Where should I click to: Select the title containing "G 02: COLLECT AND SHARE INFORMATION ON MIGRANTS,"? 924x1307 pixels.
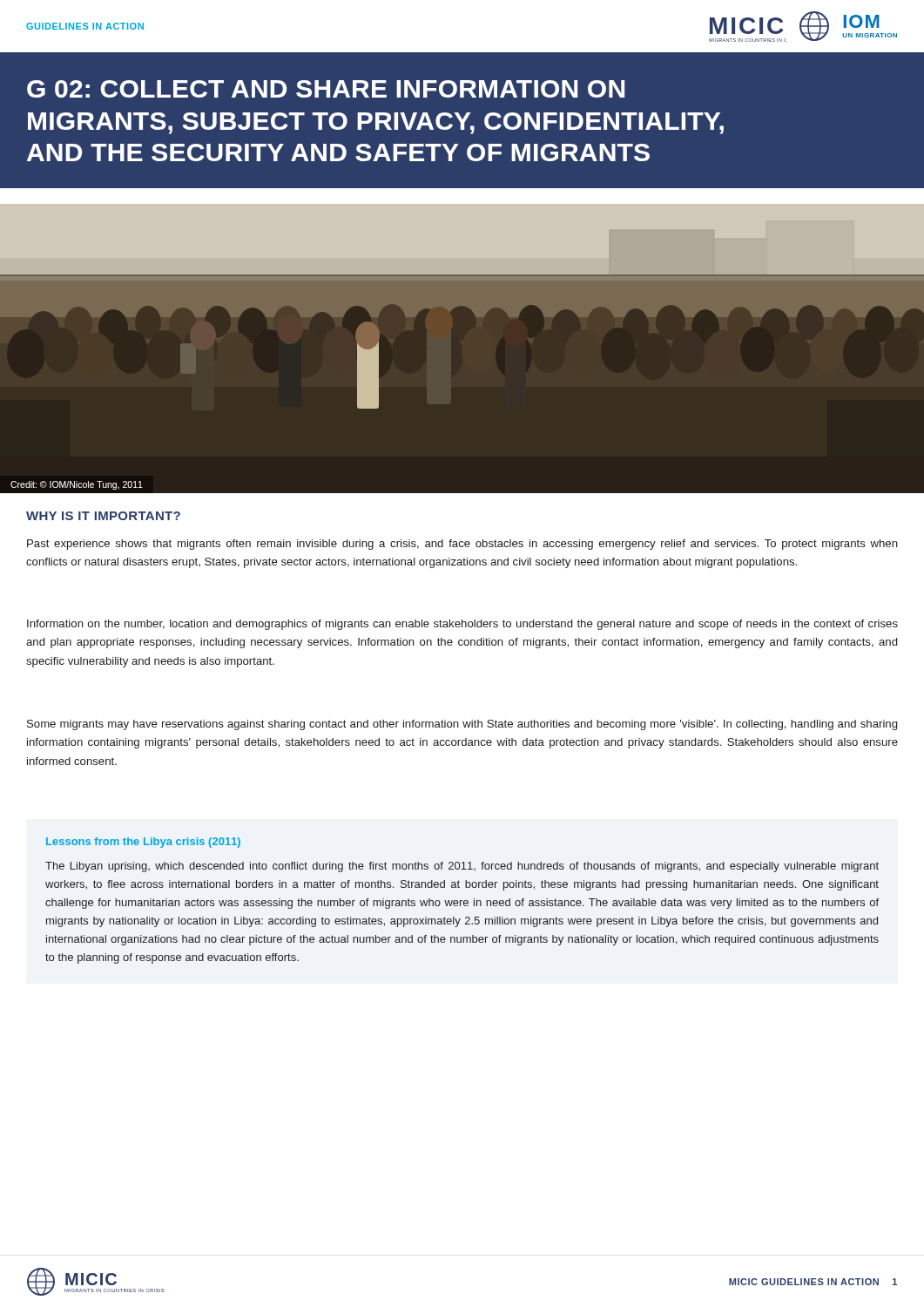tap(462, 121)
